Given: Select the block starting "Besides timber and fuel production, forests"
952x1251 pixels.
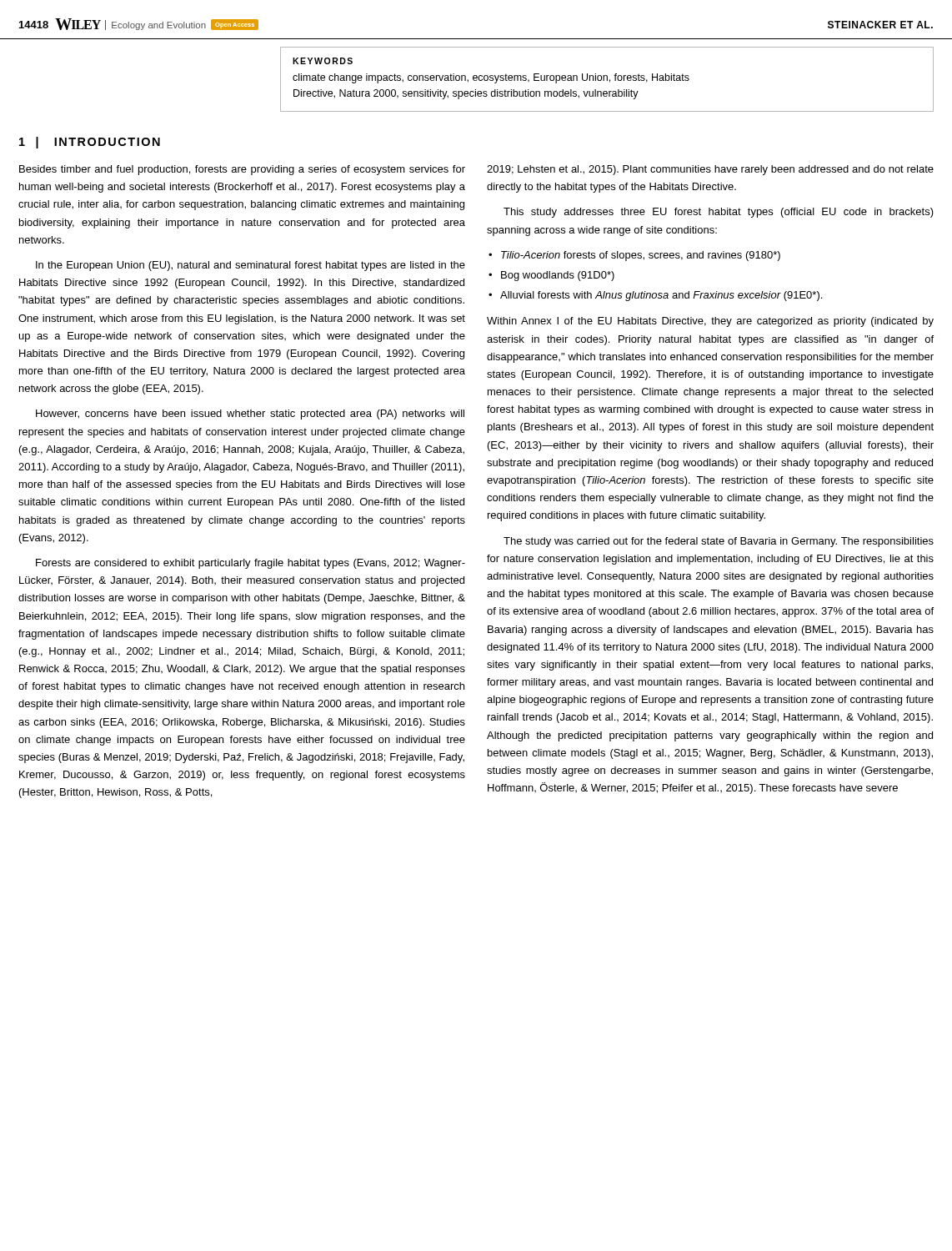Looking at the screenshot, I should [242, 481].
